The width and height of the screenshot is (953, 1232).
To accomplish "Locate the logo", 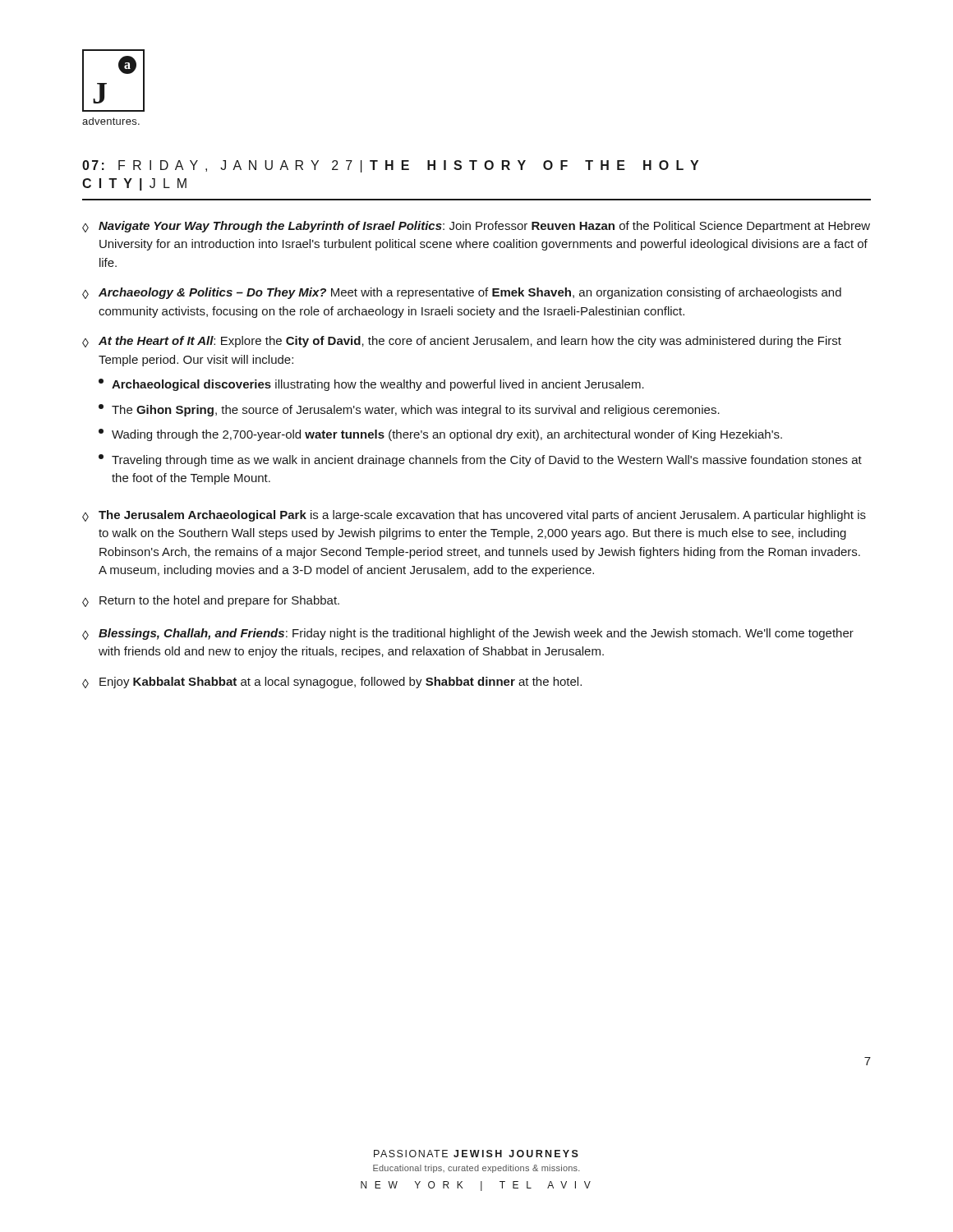I will 476,88.
